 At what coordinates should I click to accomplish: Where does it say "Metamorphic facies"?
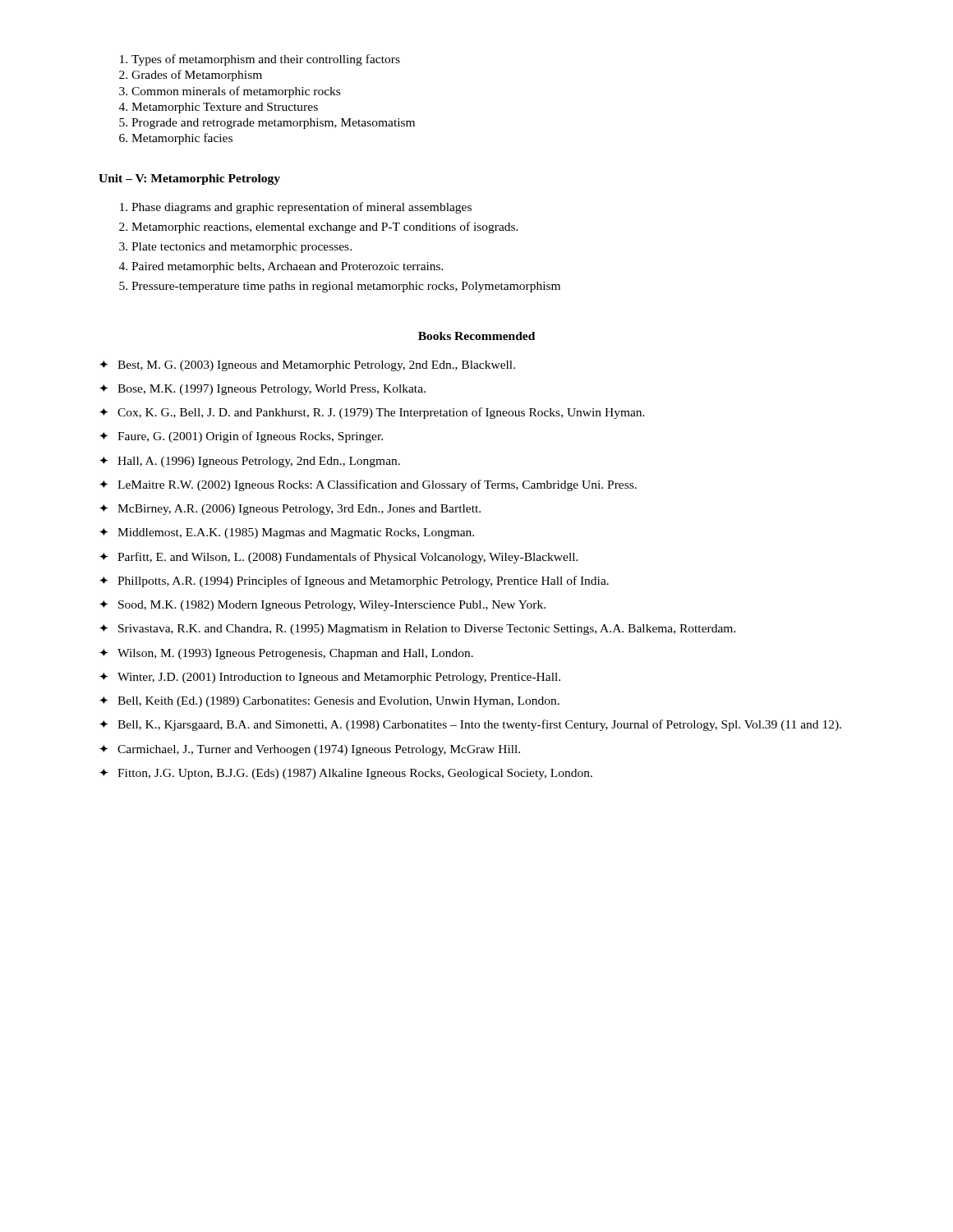point(176,139)
